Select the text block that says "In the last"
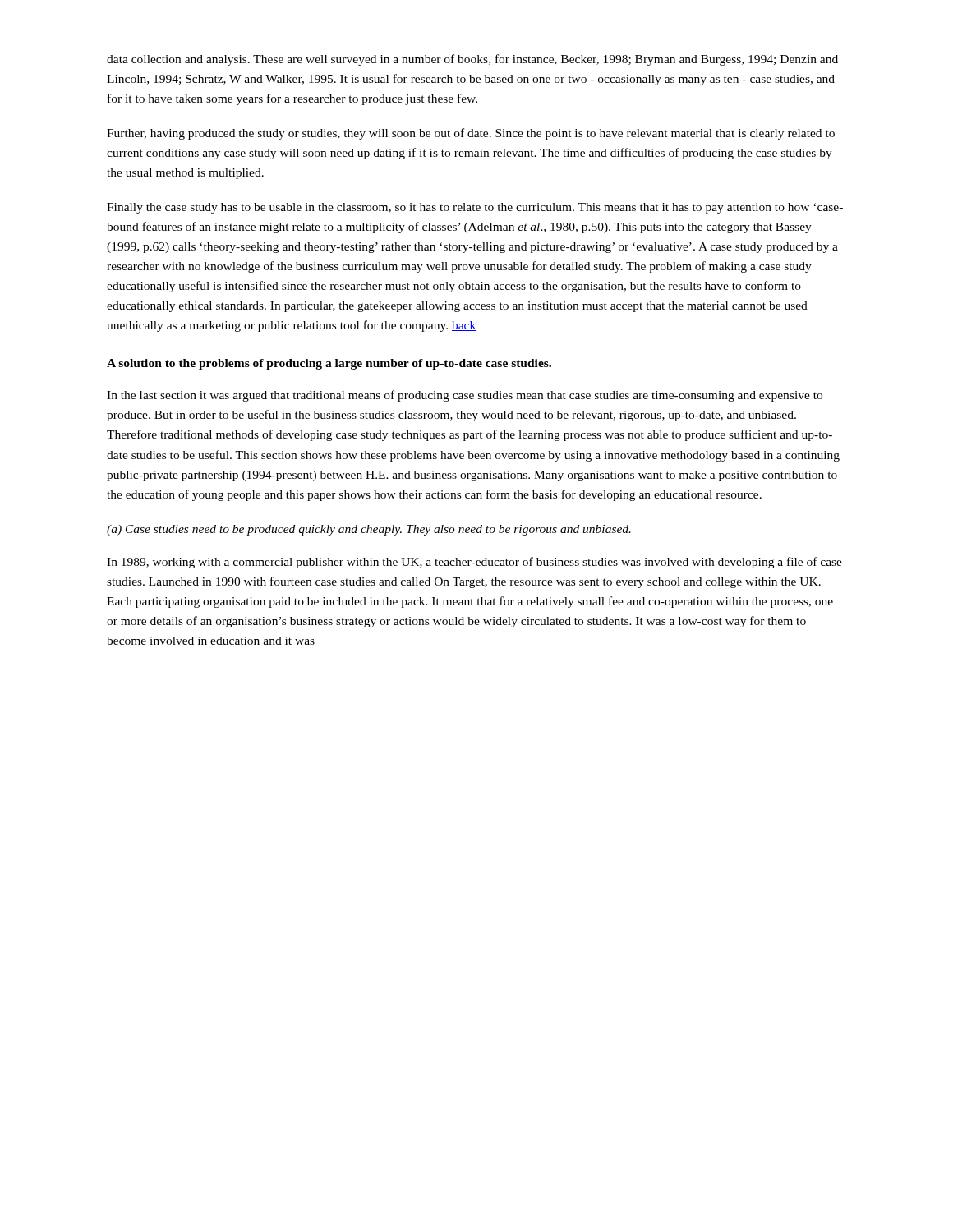This screenshot has height=1232, width=953. pyautogui.click(x=473, y=444)
